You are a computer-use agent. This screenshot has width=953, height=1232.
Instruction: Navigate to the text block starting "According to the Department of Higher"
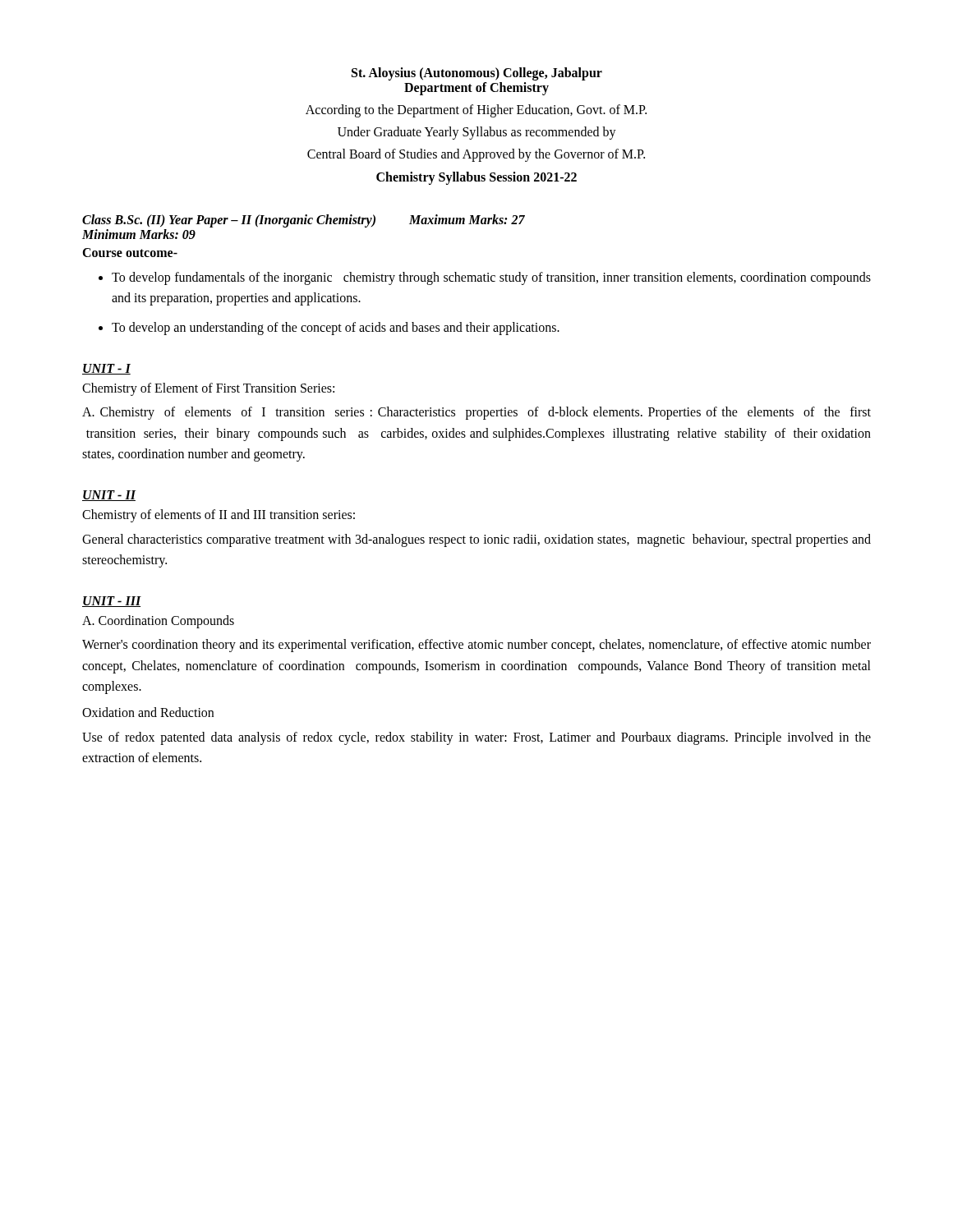476,143
